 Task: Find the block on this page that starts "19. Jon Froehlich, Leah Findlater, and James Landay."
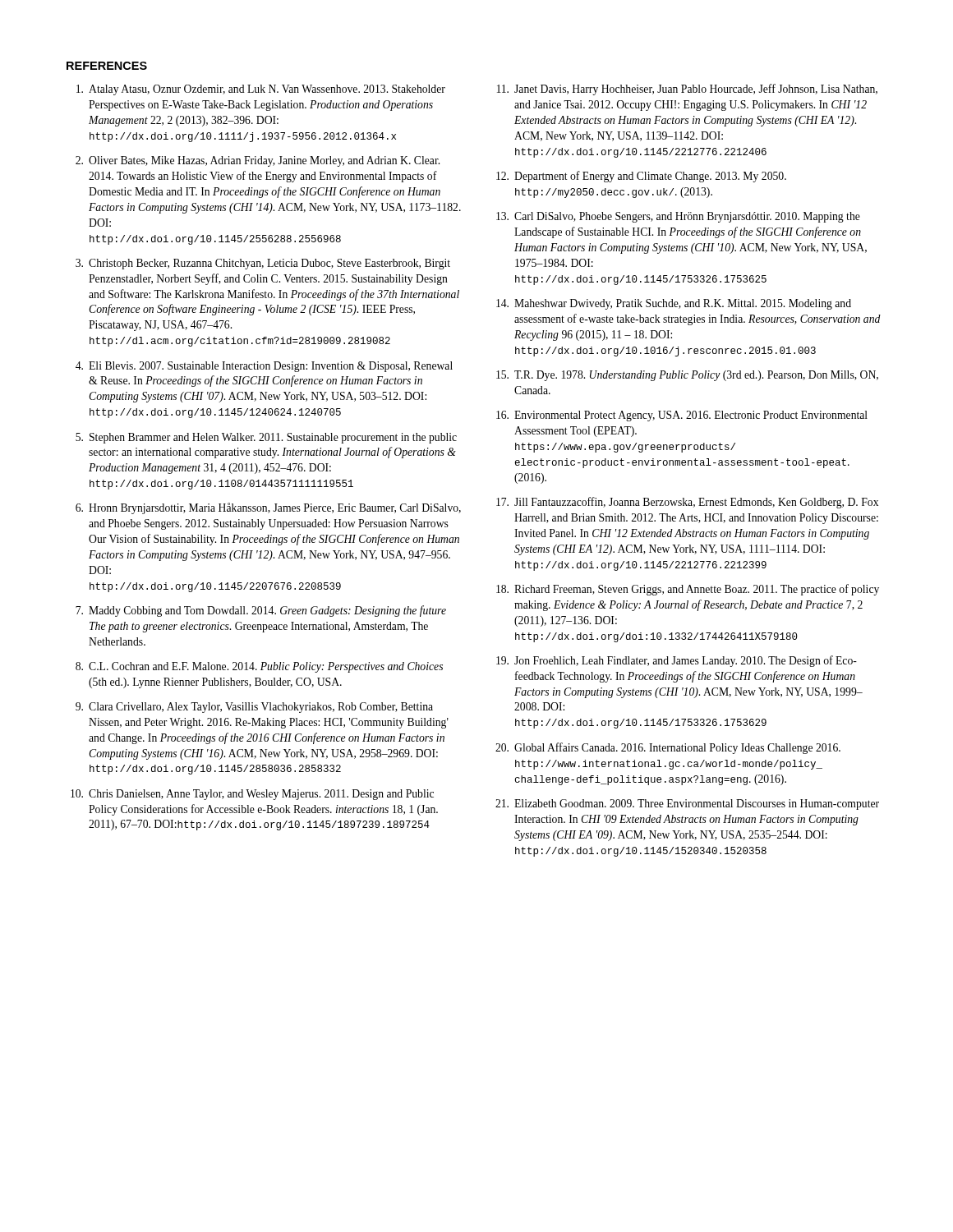pos(689,693)
